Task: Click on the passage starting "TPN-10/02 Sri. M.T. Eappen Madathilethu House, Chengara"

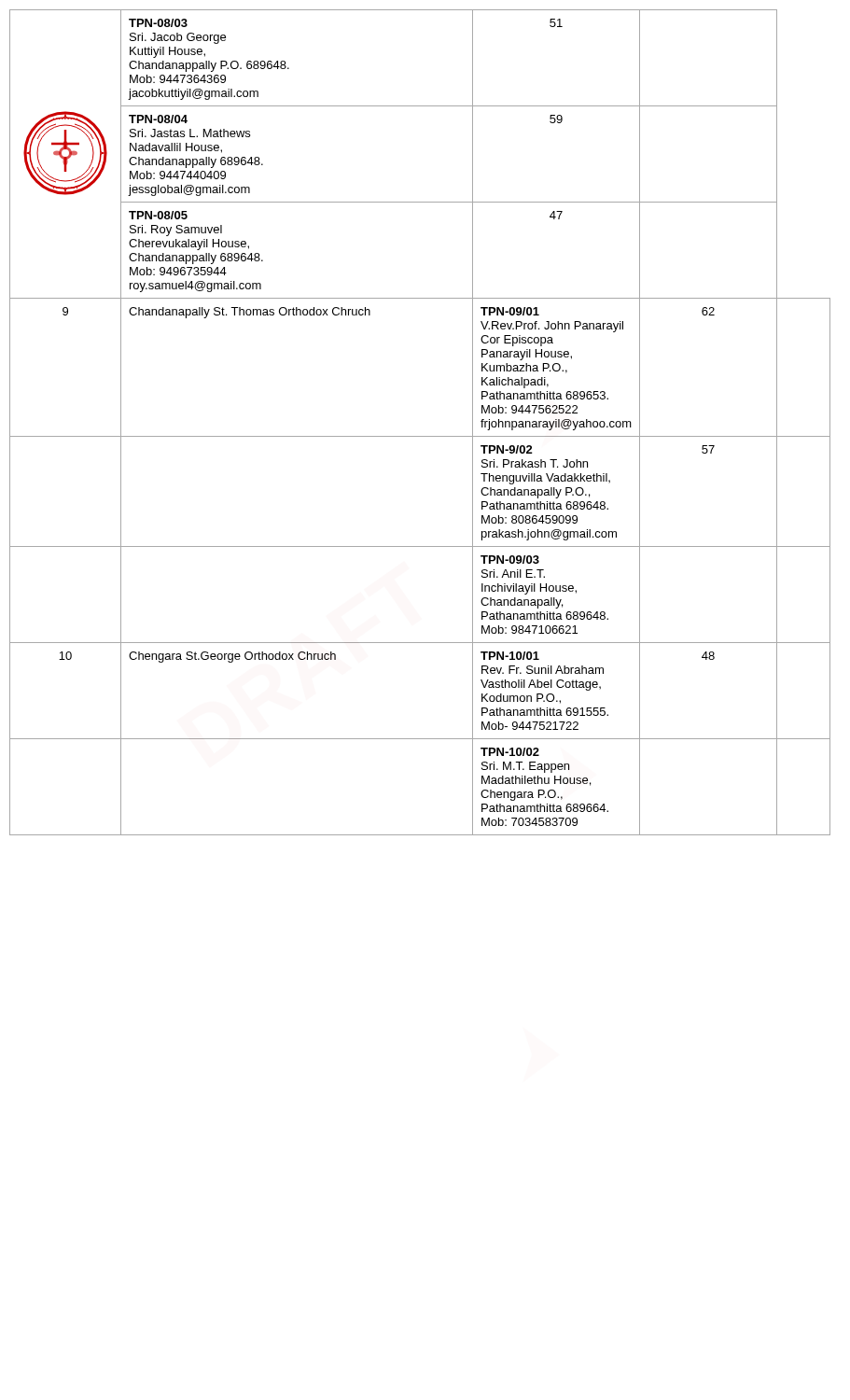Action: (x=545, y=787)
